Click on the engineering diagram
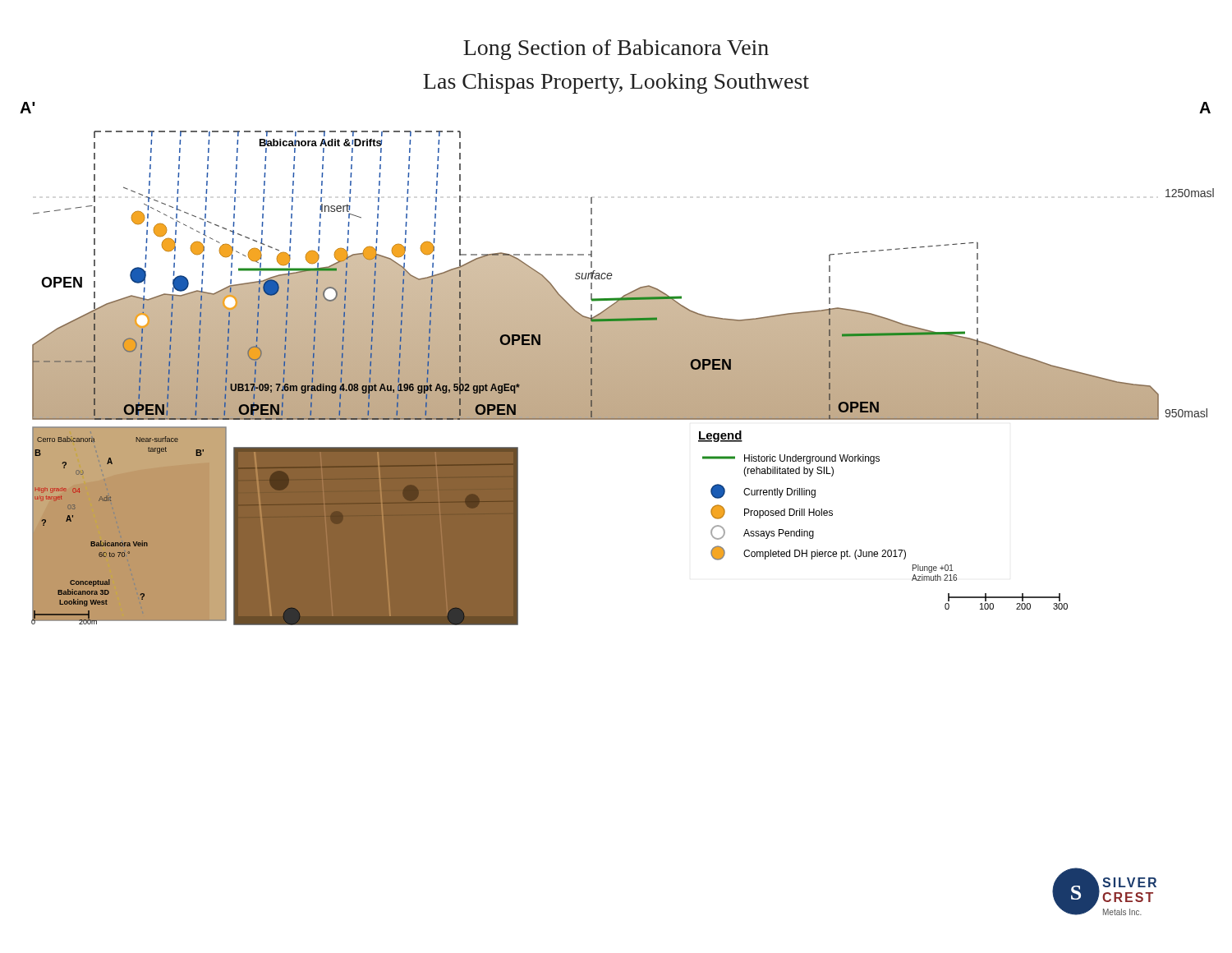Screen dimensions: 953x1232 [616, 370]
